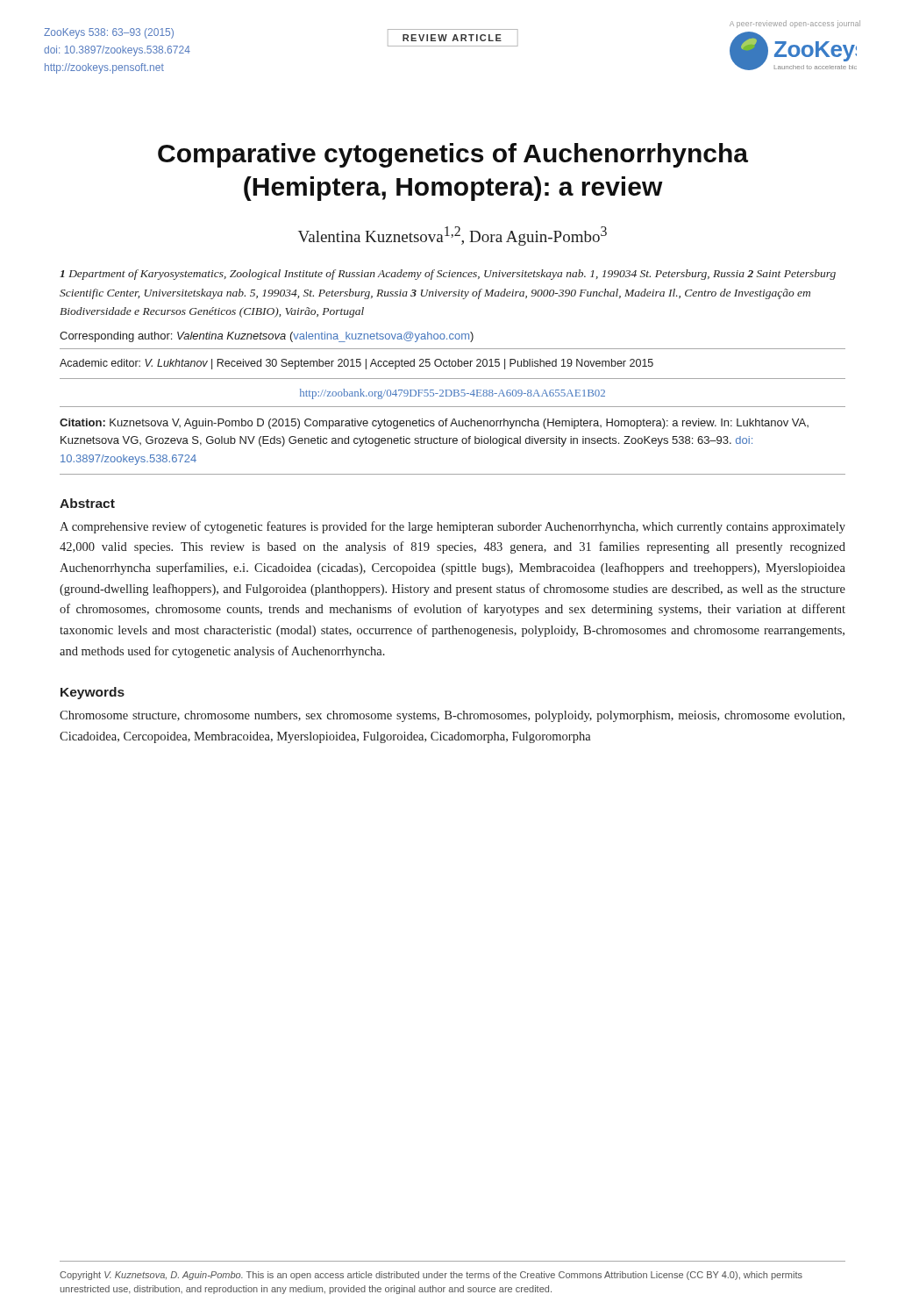Viewport: 905px width, 1316px height.
Task: Find the text block starting "Comparative cytogenetics of Auchenorrhyncha(Hemiptera, Homoptera): a"
Action: pos(452,170)
